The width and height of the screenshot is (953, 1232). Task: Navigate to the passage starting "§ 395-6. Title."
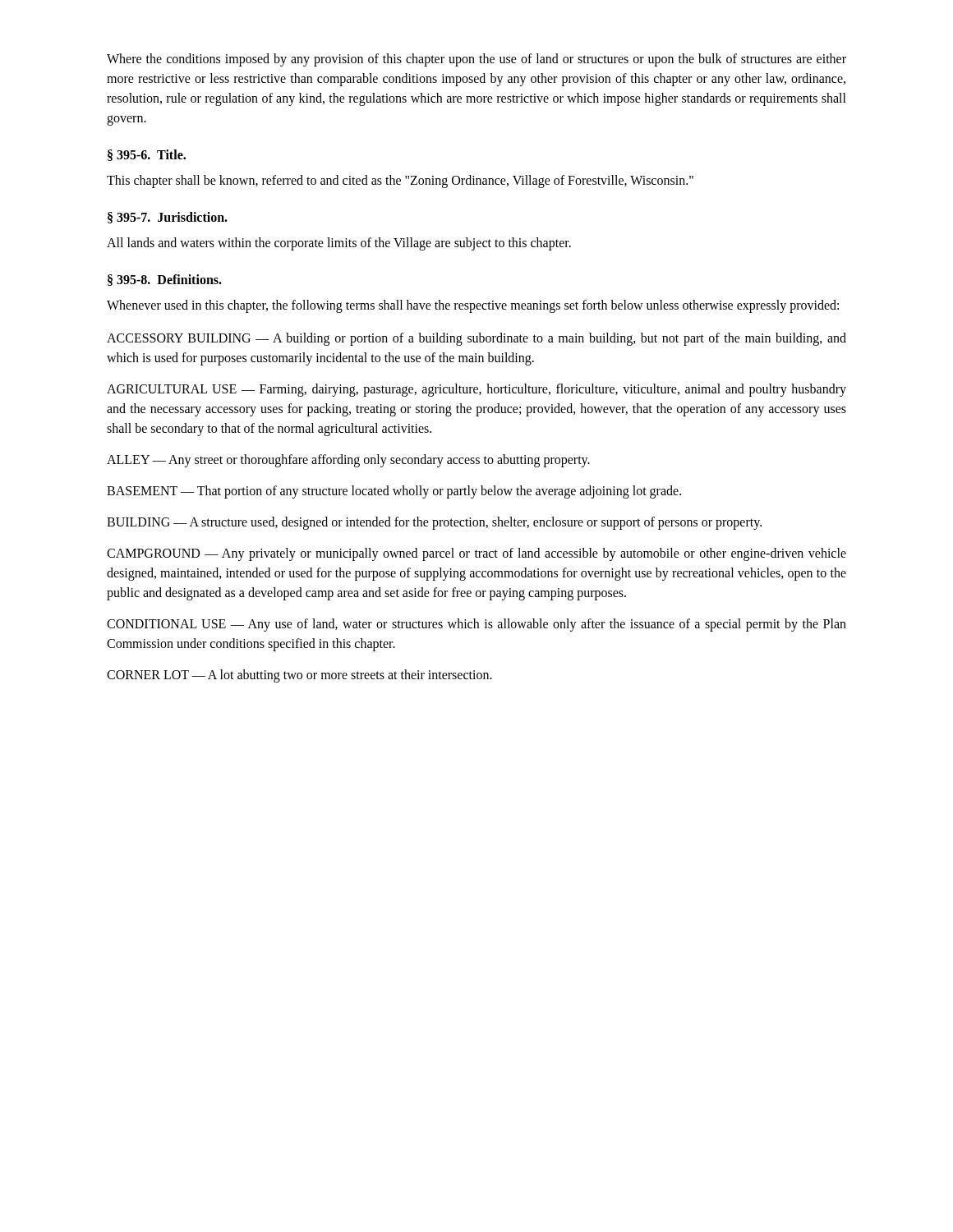[147, 155]
